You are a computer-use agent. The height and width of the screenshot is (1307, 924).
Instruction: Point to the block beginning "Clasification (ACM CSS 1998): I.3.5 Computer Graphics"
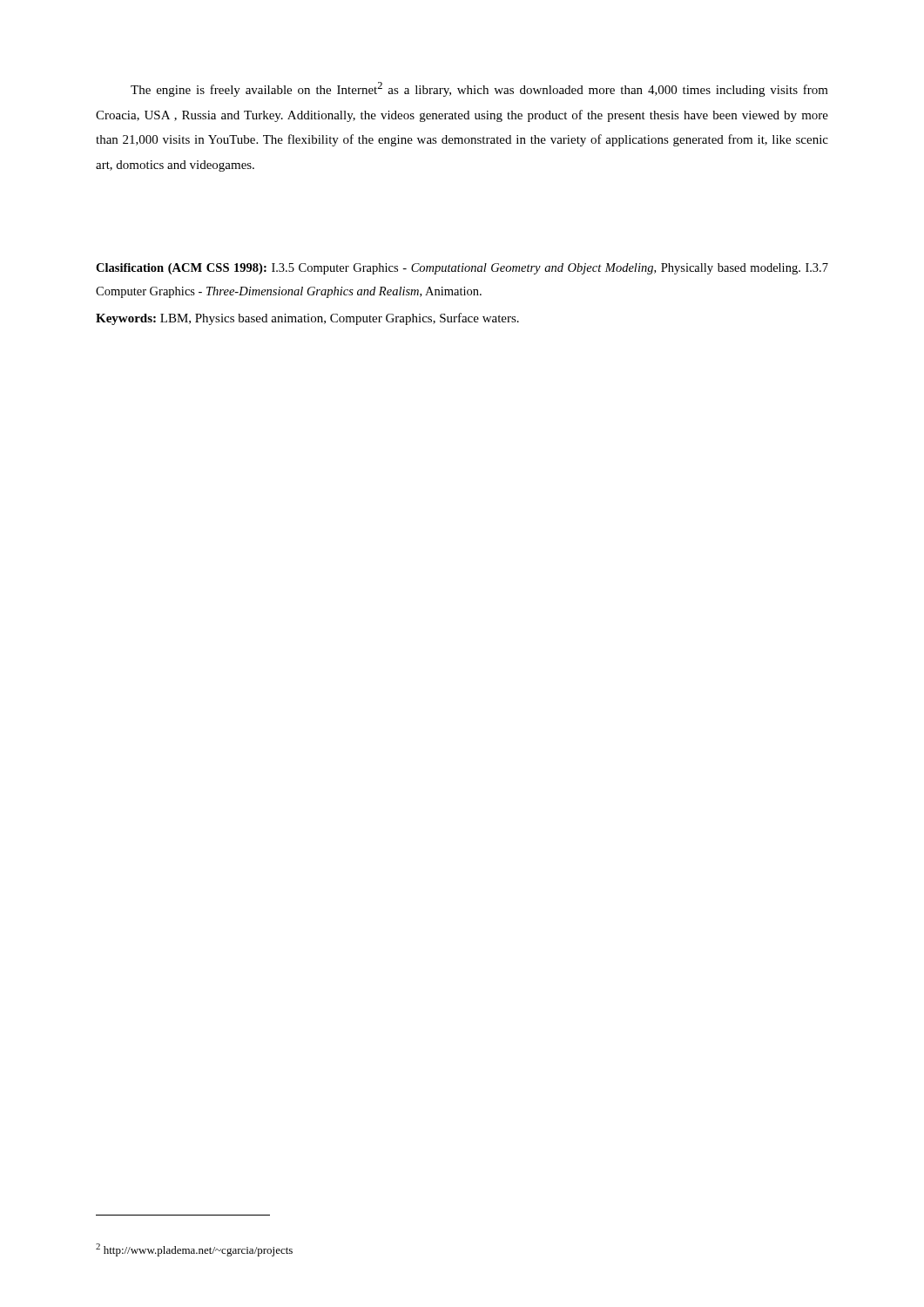tap(462, 280)
